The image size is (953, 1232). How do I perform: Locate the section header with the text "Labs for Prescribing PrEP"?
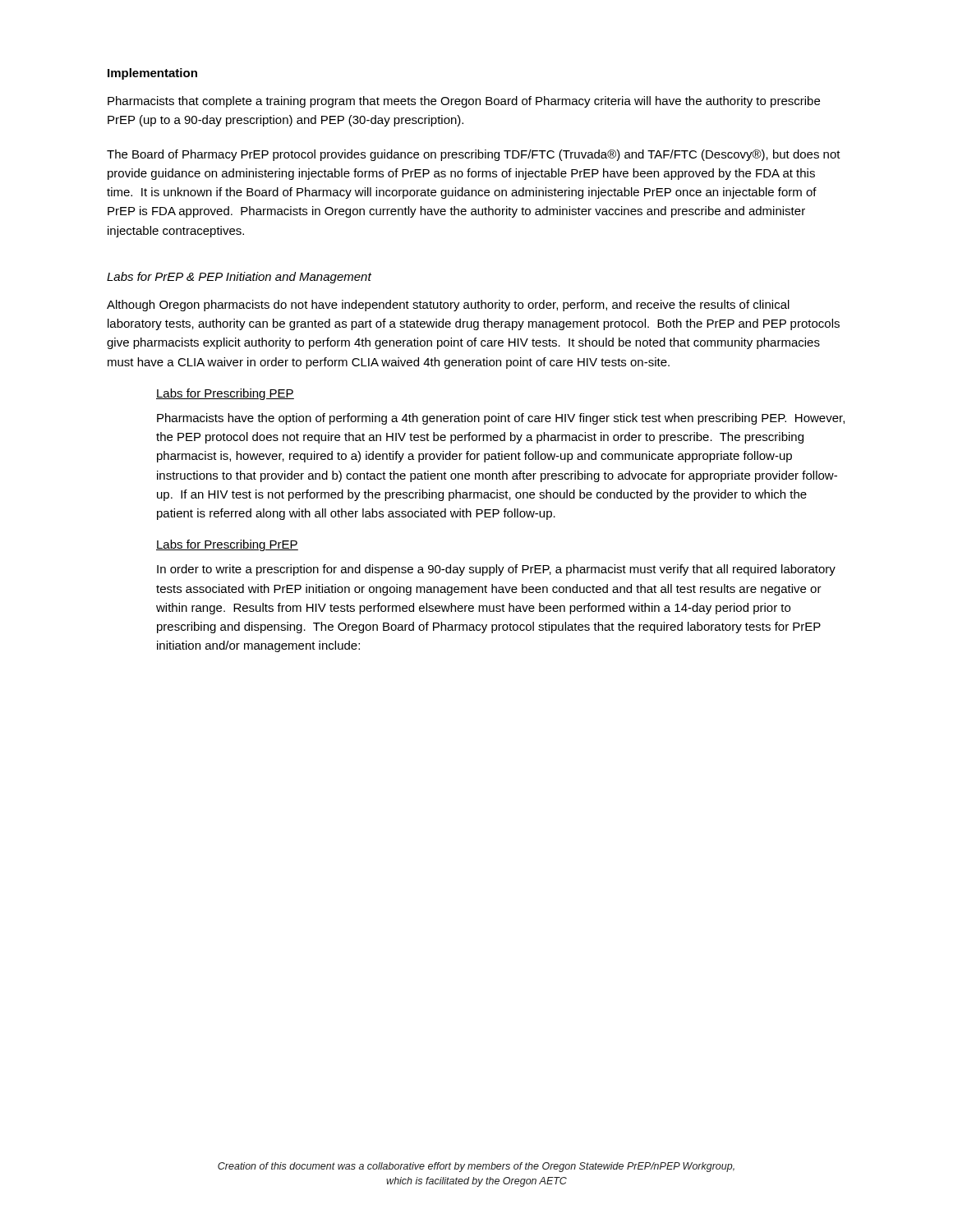(227, 544)
